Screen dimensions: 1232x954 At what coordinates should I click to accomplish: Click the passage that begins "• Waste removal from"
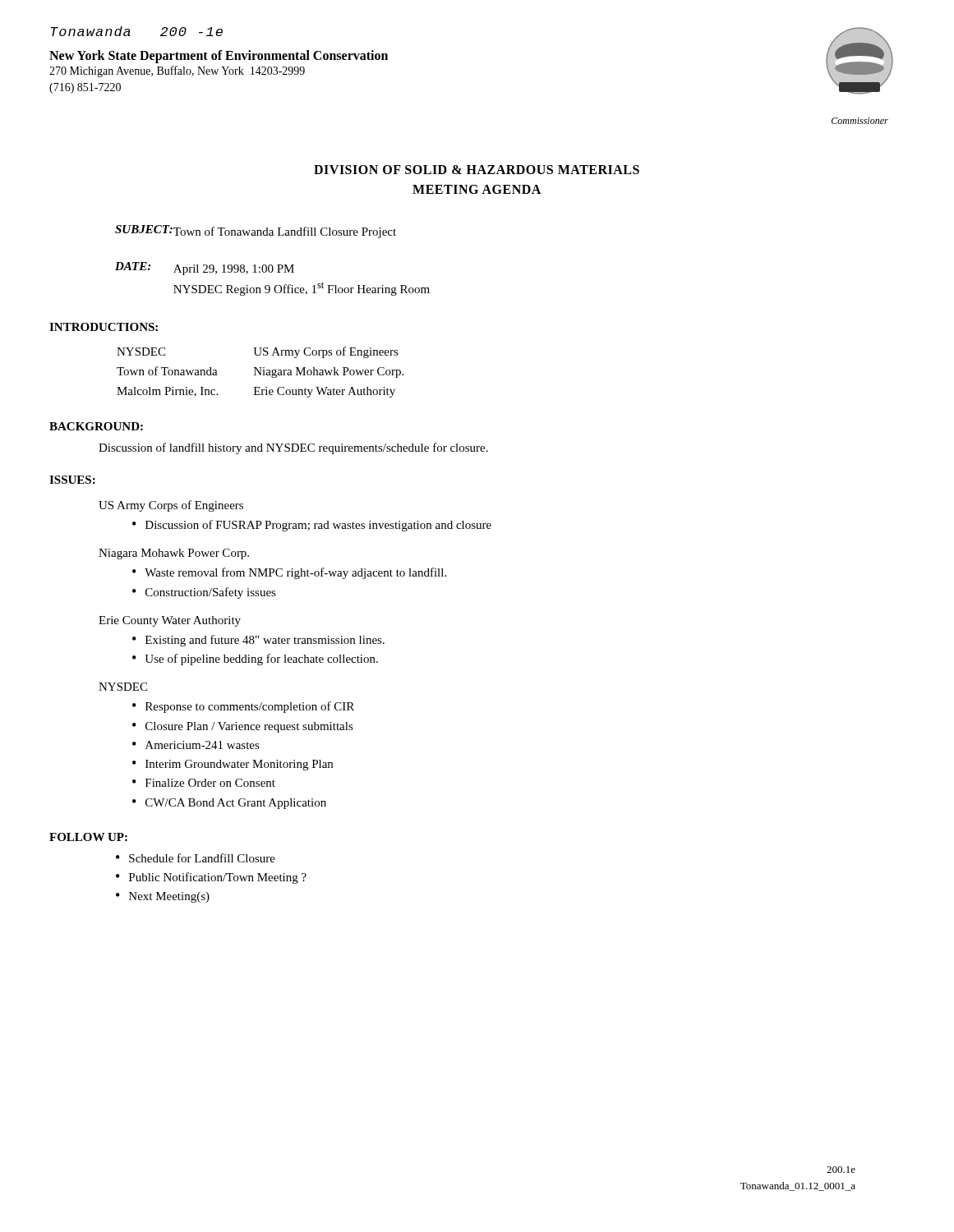coord(289,573)
